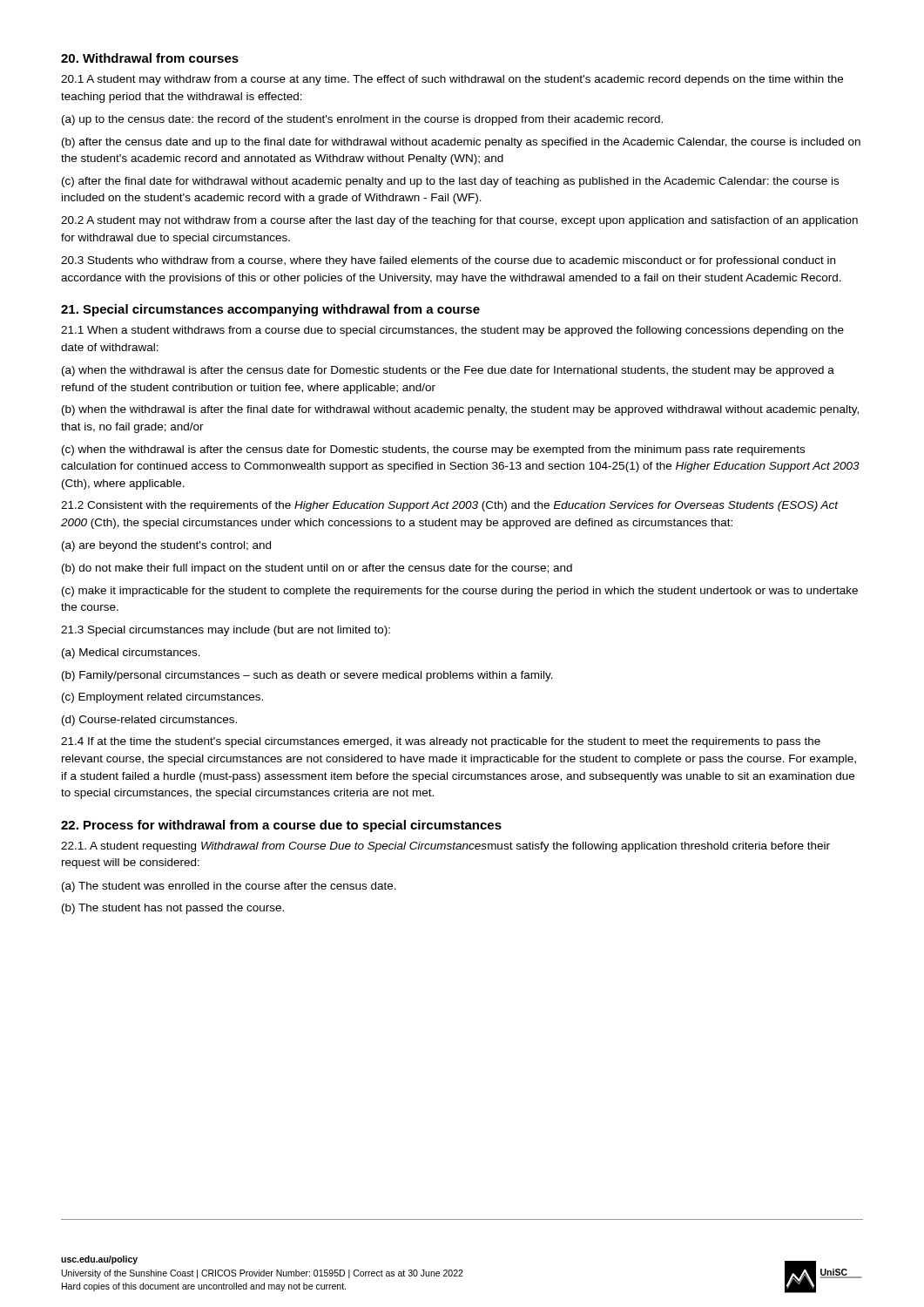Click on the text block starting "(b) Family/personal circumstances – such"
The height and width of the screenshot is (1307, 924).
[307, 675]
